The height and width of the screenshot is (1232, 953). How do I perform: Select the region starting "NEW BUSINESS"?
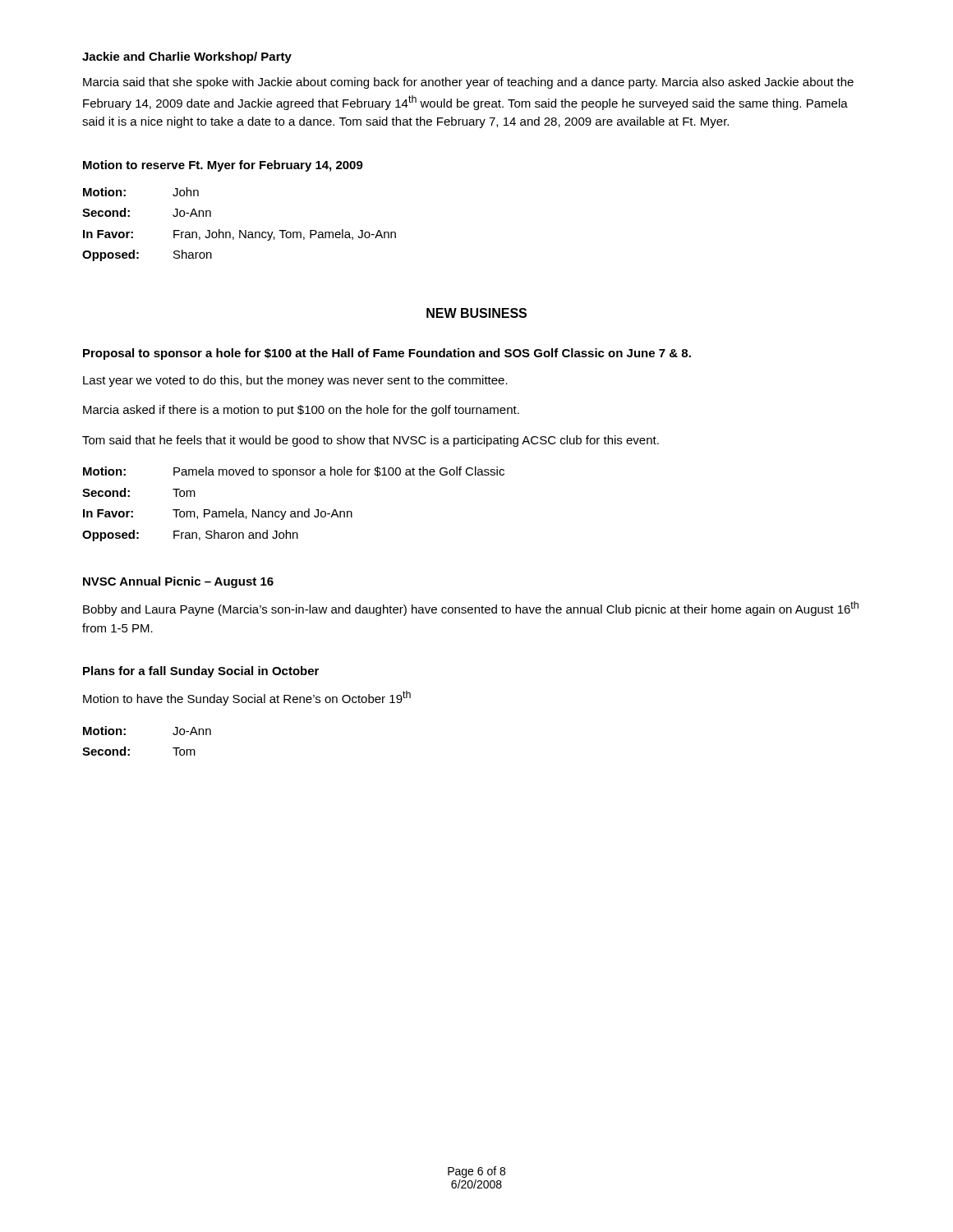pyautogui.click(x=476, y=313)
